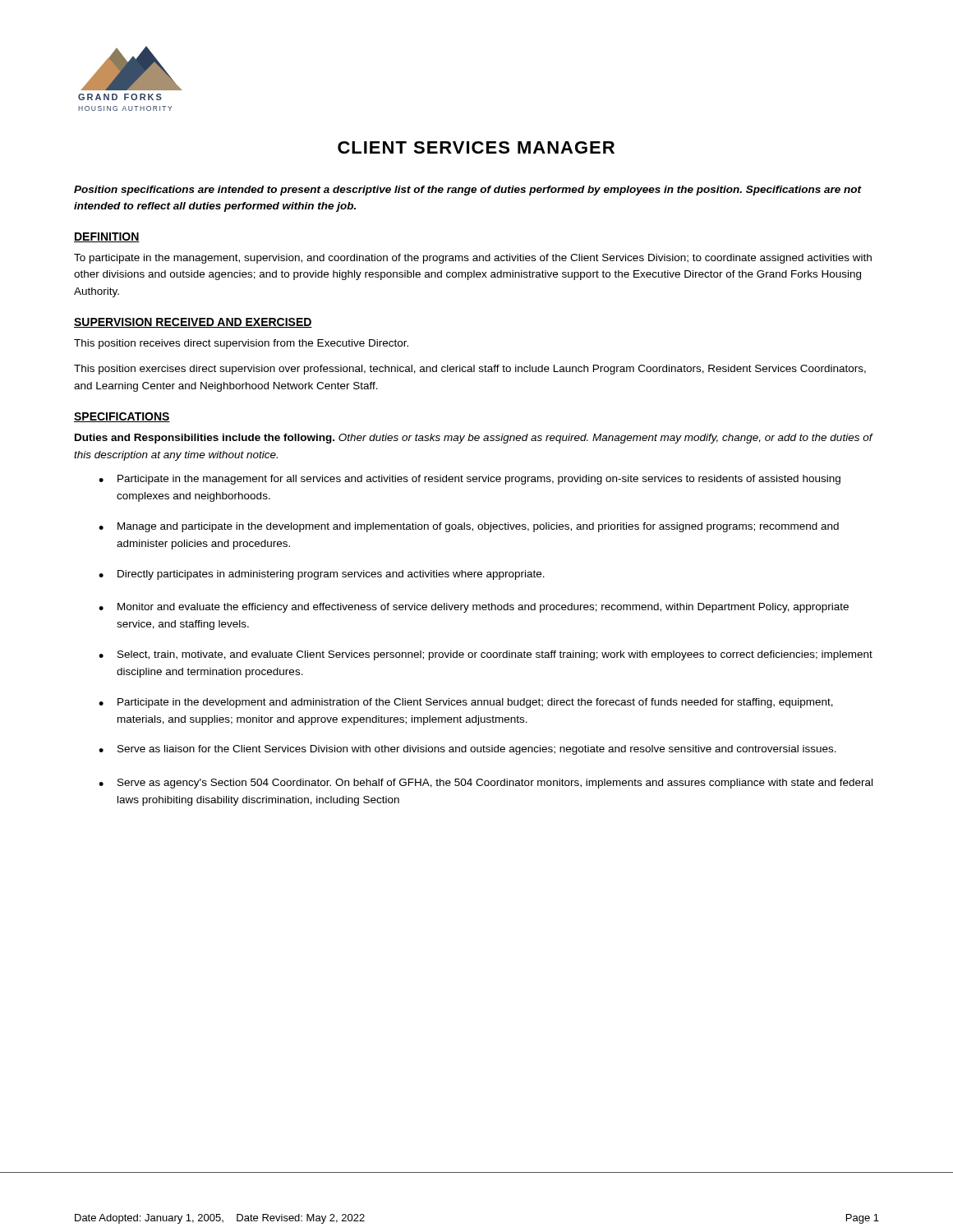This screenshot has width=953, height=1232.
Task: Click a logo
Action: (x=476, y=72)
